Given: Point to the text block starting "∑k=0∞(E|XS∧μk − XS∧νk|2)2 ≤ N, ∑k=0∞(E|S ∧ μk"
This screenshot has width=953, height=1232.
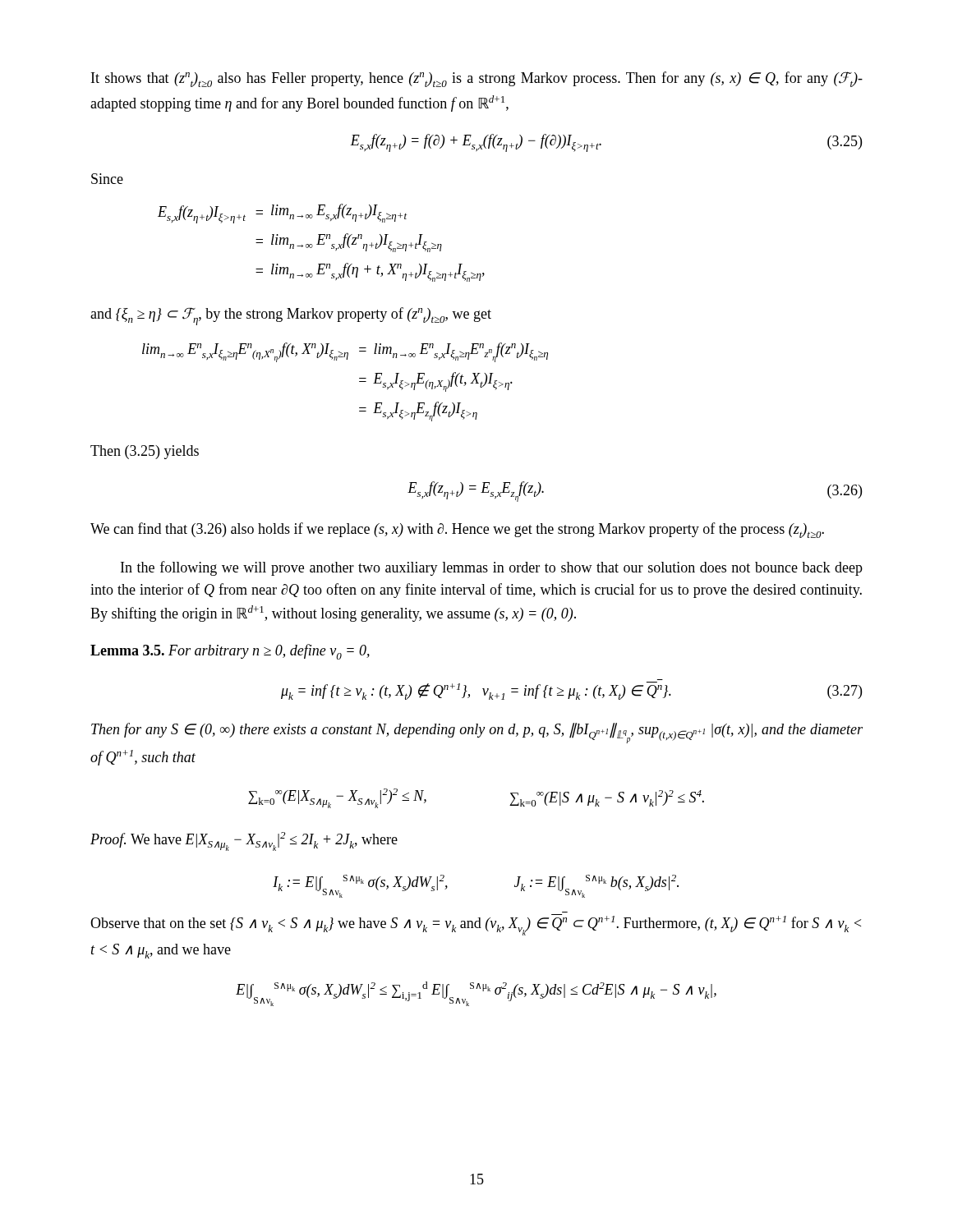Looking at the screenshot, I should click(x=327, y=800).
